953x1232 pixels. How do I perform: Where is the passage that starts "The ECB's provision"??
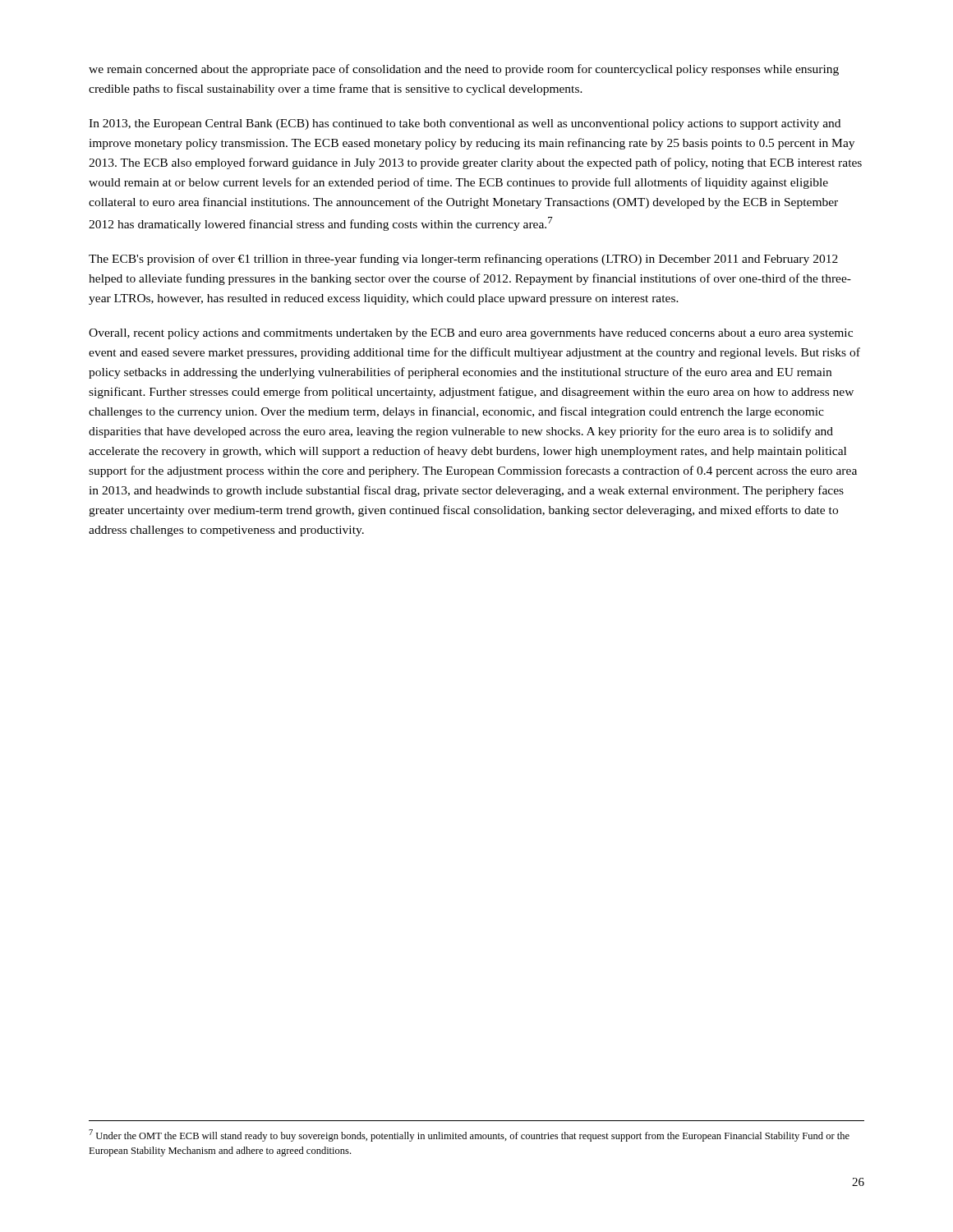pyautogui.click(x=476, y=279)
